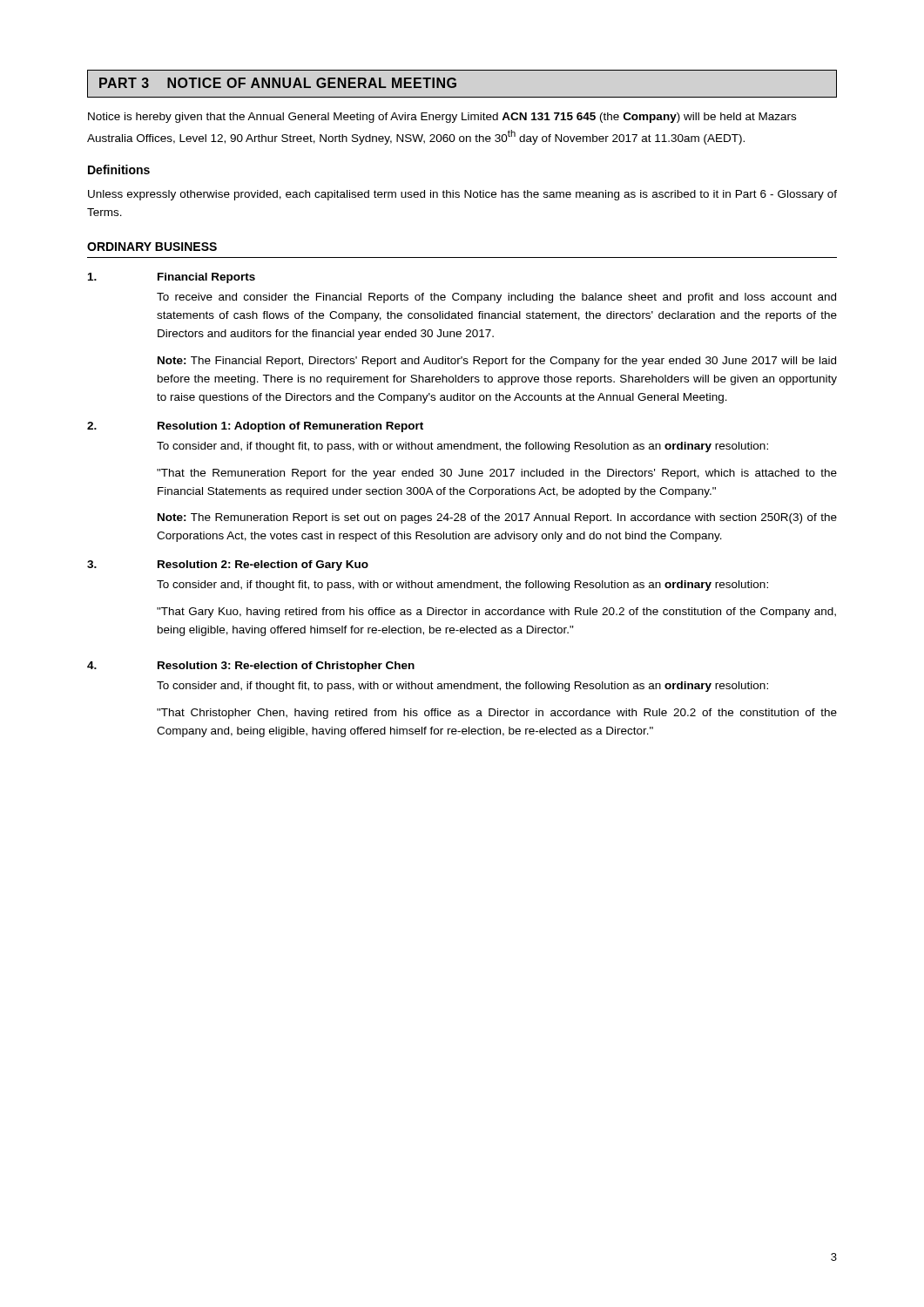Screen dimensions: 1307x924
Task: Point to "4. Resolution 3: Re-election of Christopher Chen"
Action: (251, 667)
